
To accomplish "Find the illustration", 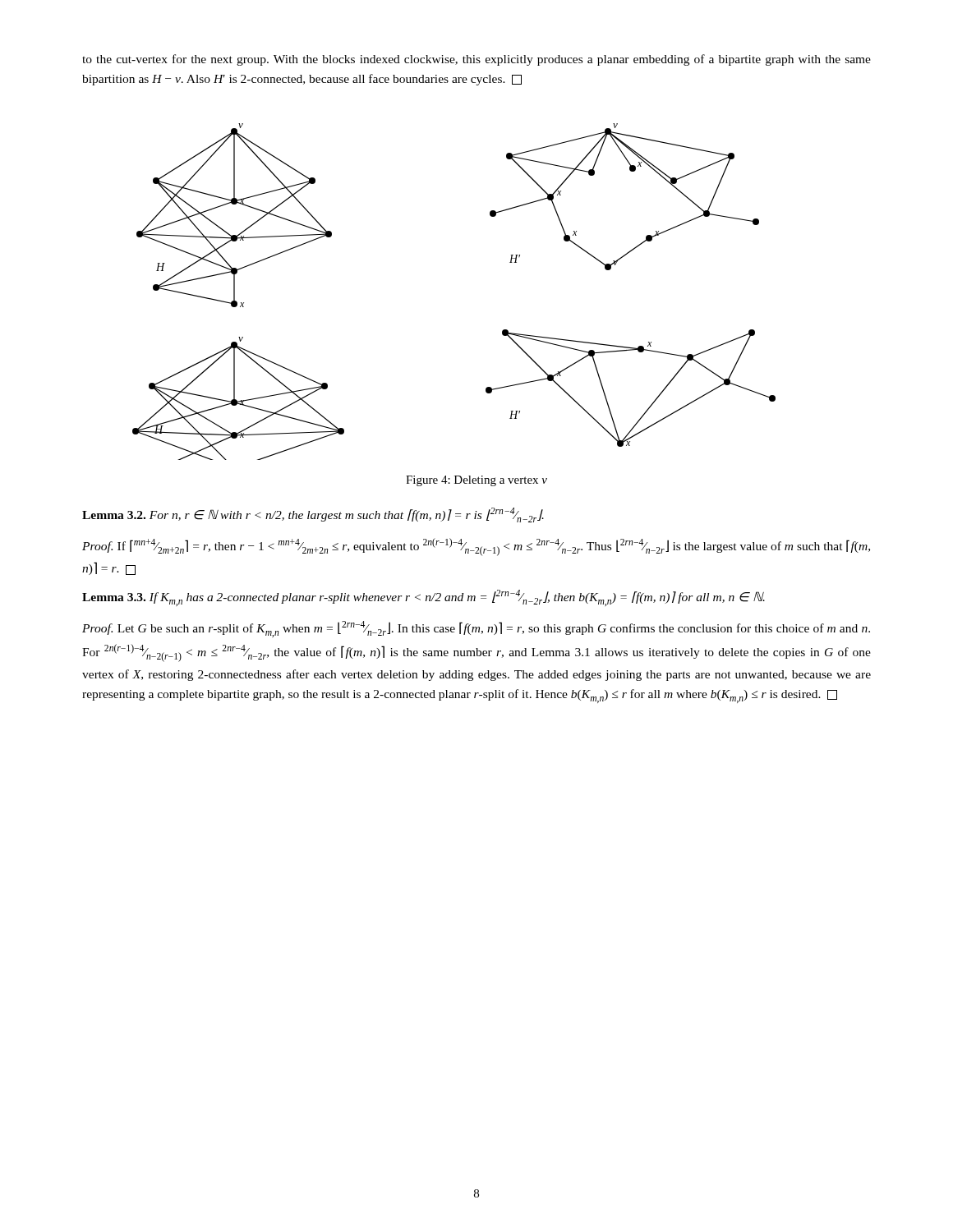I will pos(476,286).
